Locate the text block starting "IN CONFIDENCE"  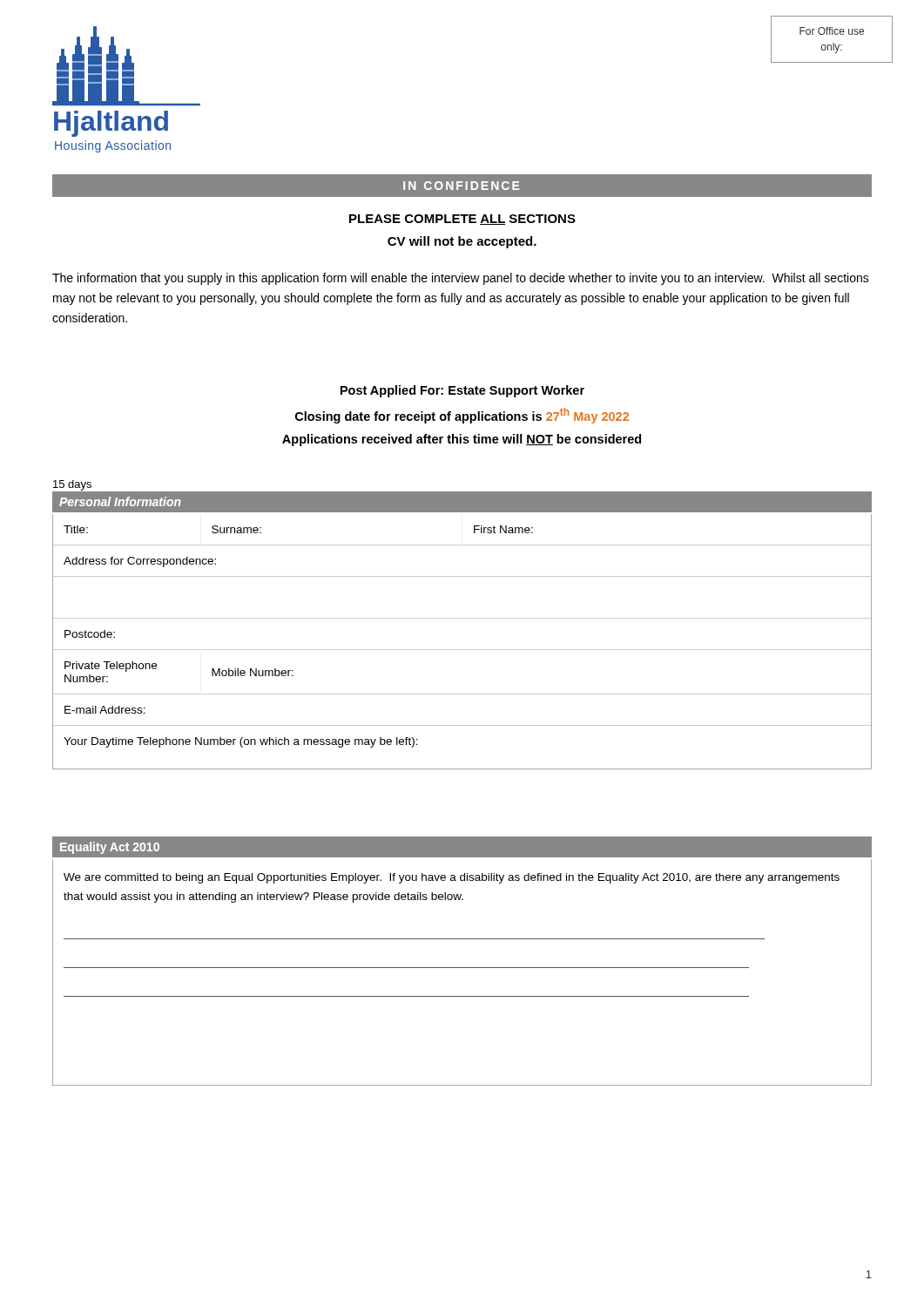pyautogui.click(x=462, y=186)
